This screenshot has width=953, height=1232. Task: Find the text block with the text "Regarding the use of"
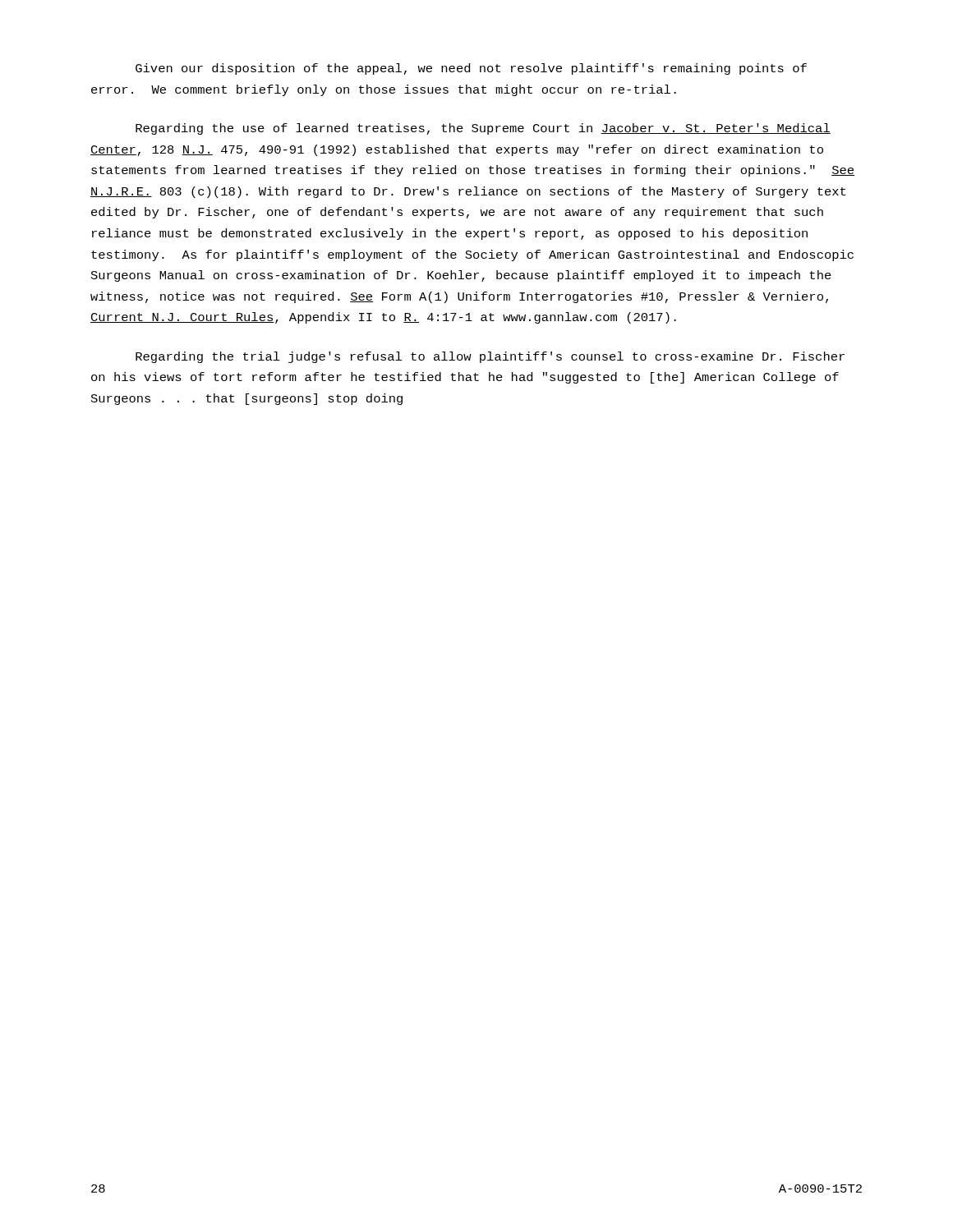[x=476, y=224]
